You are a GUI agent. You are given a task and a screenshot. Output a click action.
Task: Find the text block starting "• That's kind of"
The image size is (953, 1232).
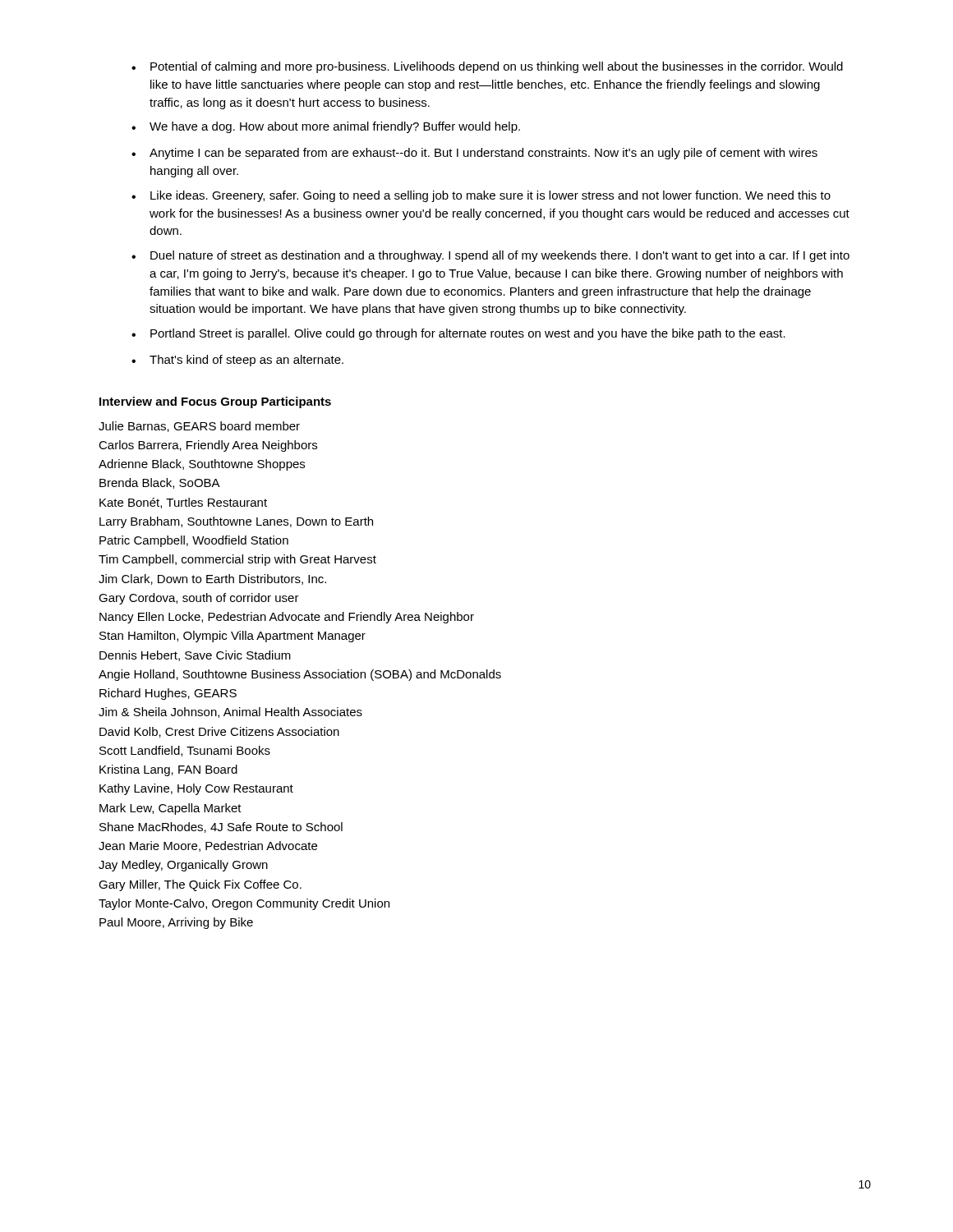237,361
